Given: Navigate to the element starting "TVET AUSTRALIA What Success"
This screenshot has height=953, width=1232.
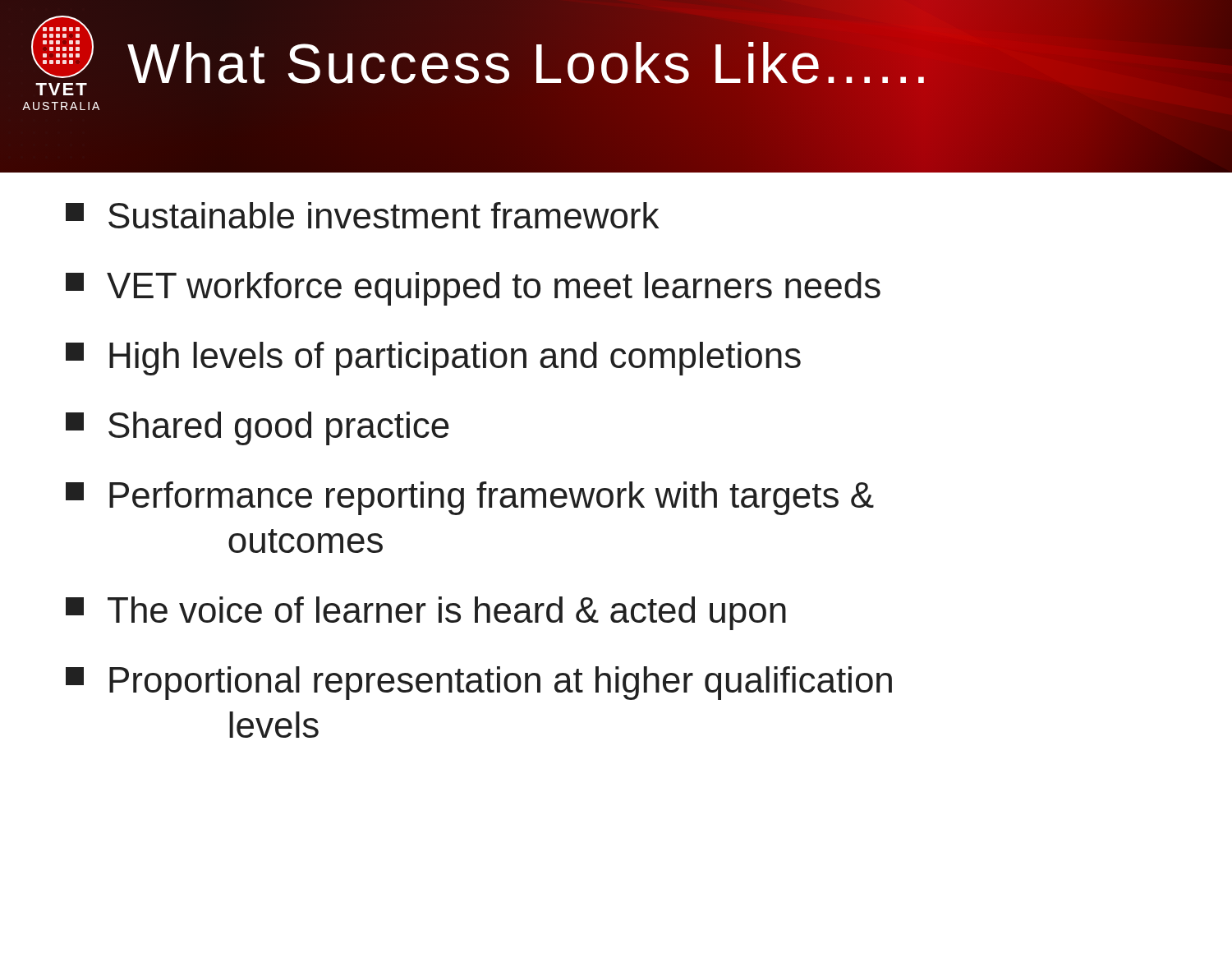Looking at the screenshot, I should click(x=616, y=86).
